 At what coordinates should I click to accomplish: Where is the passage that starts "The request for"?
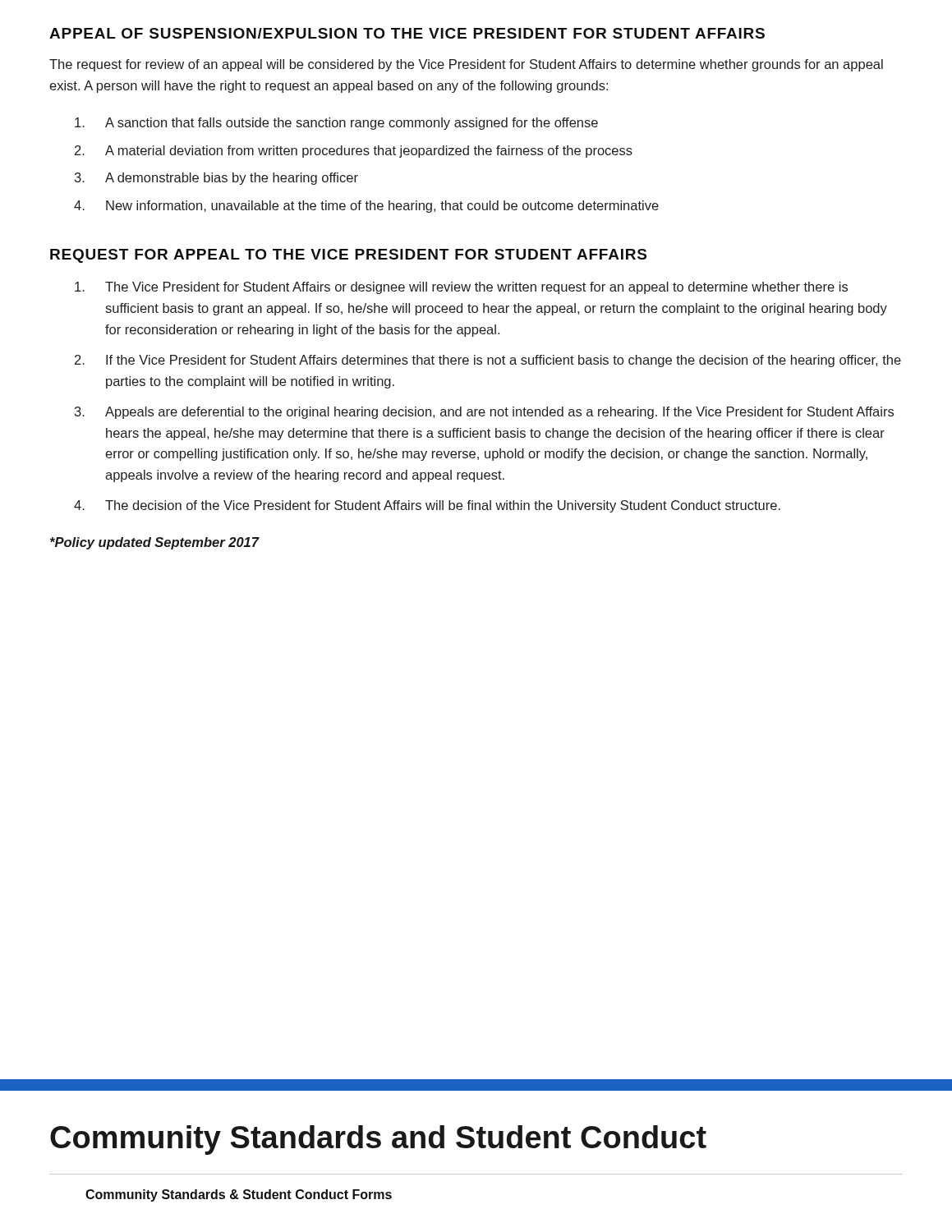tap(466, 75)
